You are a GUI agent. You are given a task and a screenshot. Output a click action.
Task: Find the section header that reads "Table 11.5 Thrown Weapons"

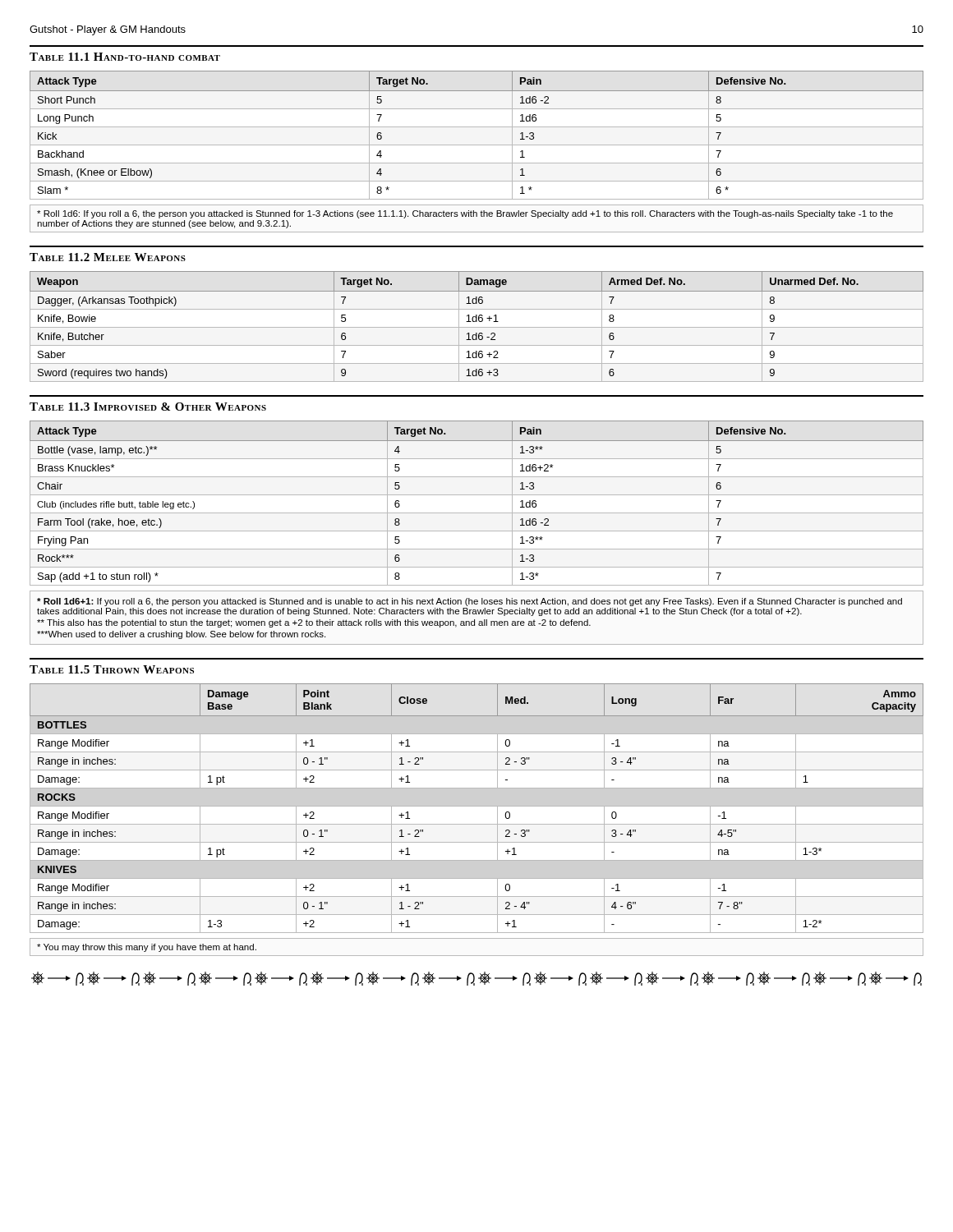(x=112, y=669)
